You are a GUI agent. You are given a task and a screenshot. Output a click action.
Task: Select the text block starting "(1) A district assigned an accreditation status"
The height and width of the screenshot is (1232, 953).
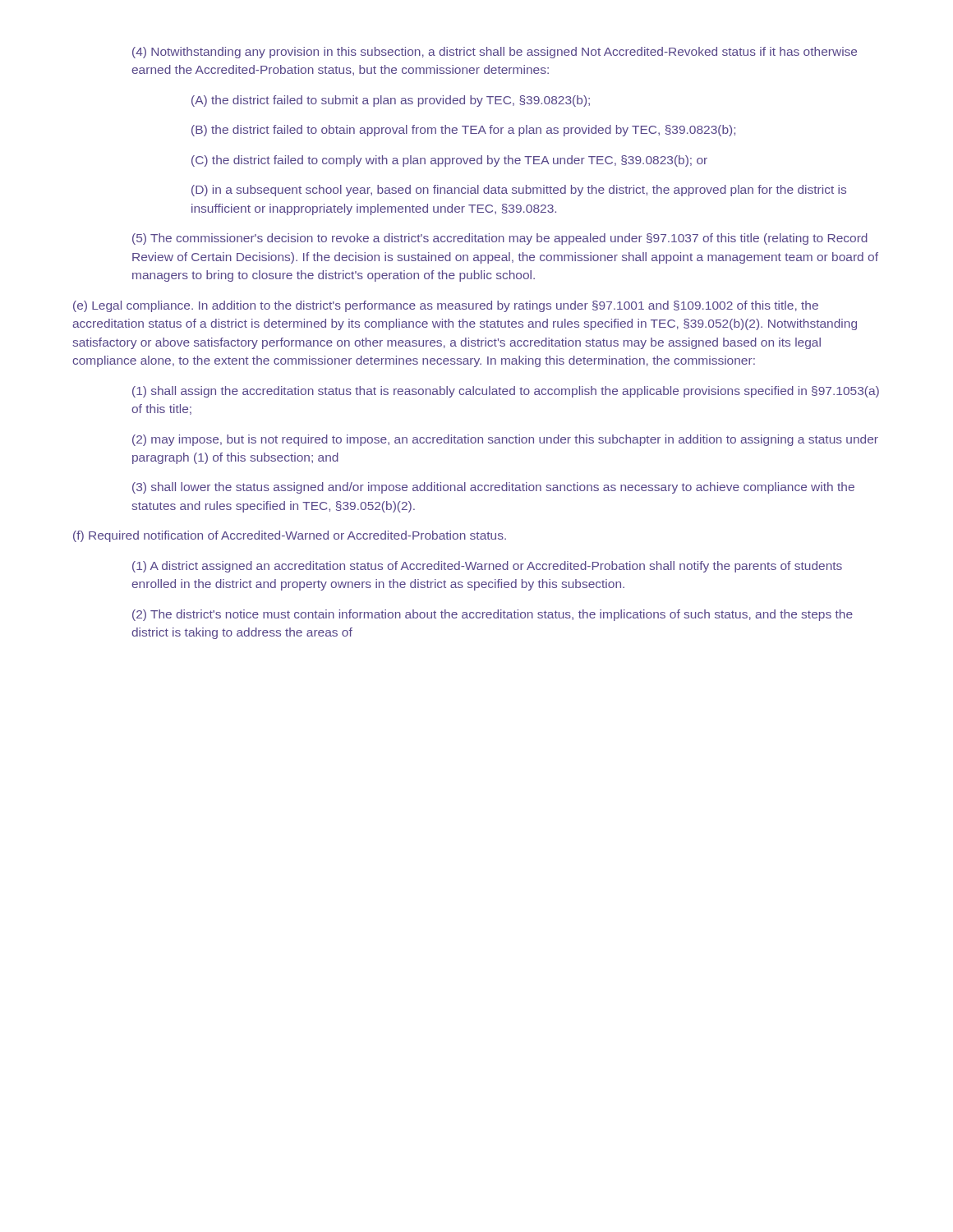[x=487, y=575]
